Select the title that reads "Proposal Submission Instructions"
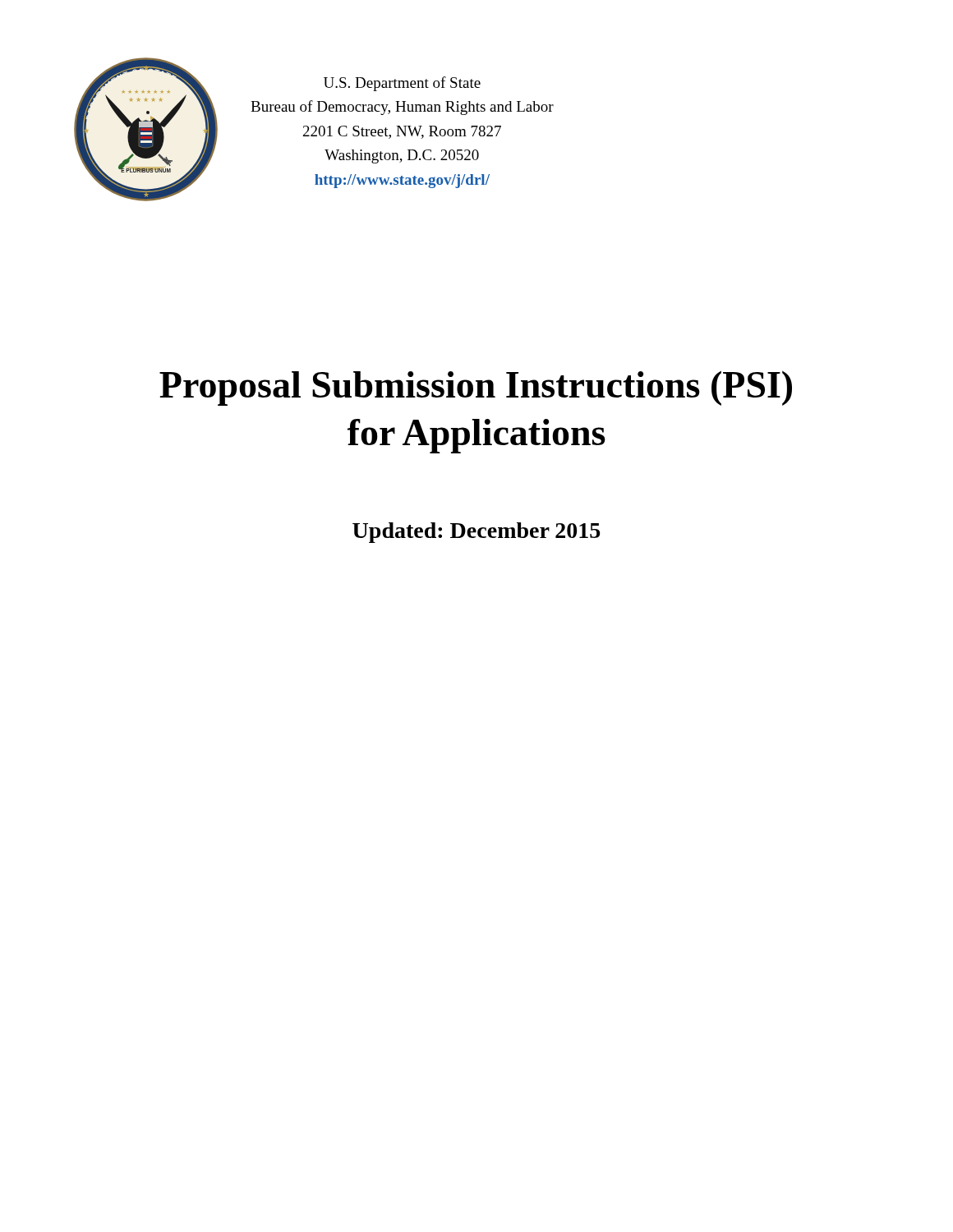Image resolution: width=953 pixels, height=1232 pixels. click(x=476, y=409)
